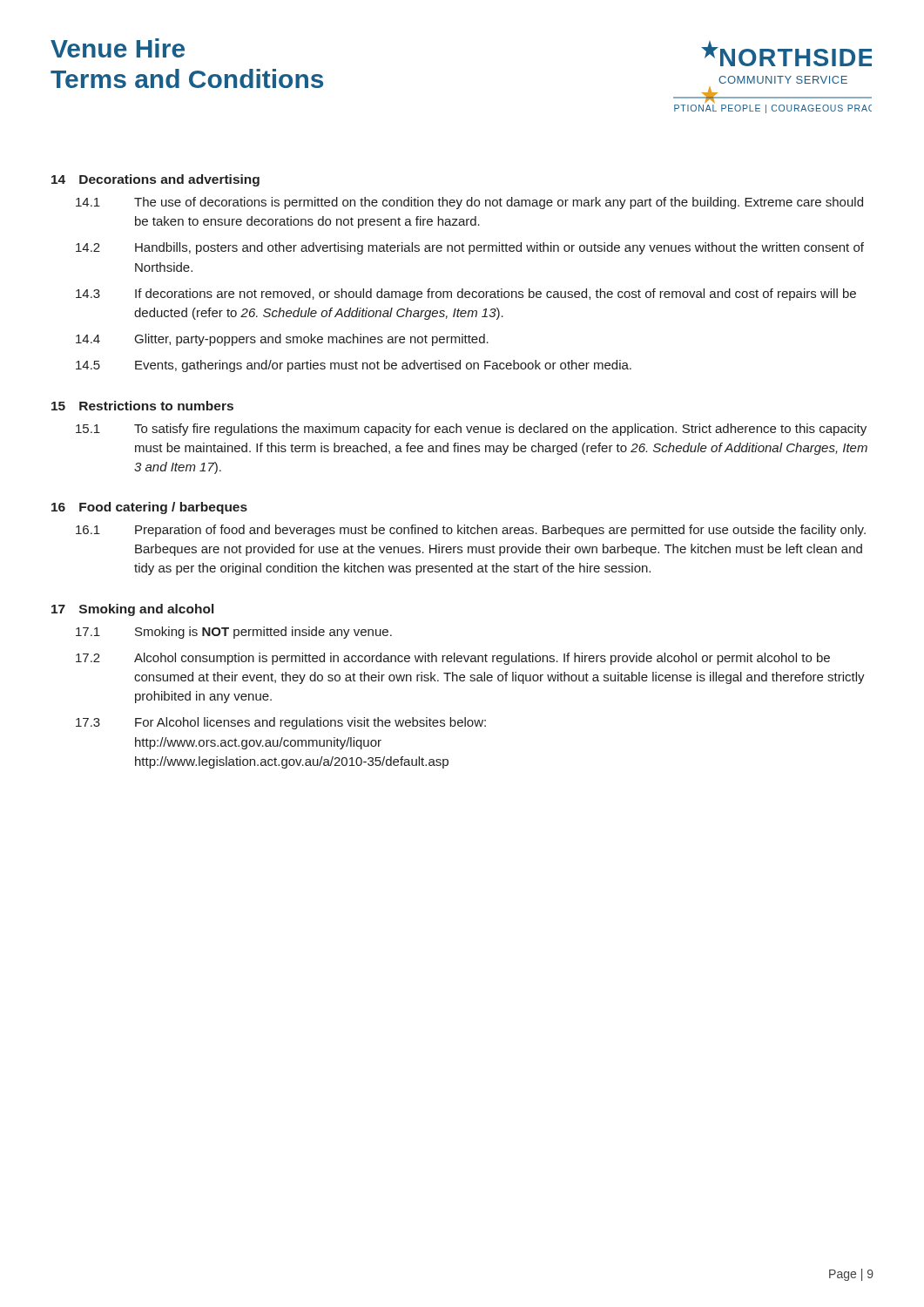Find the region starting "15 Restrictions to numbers"
924x1307 pixels.
[142, 406]
